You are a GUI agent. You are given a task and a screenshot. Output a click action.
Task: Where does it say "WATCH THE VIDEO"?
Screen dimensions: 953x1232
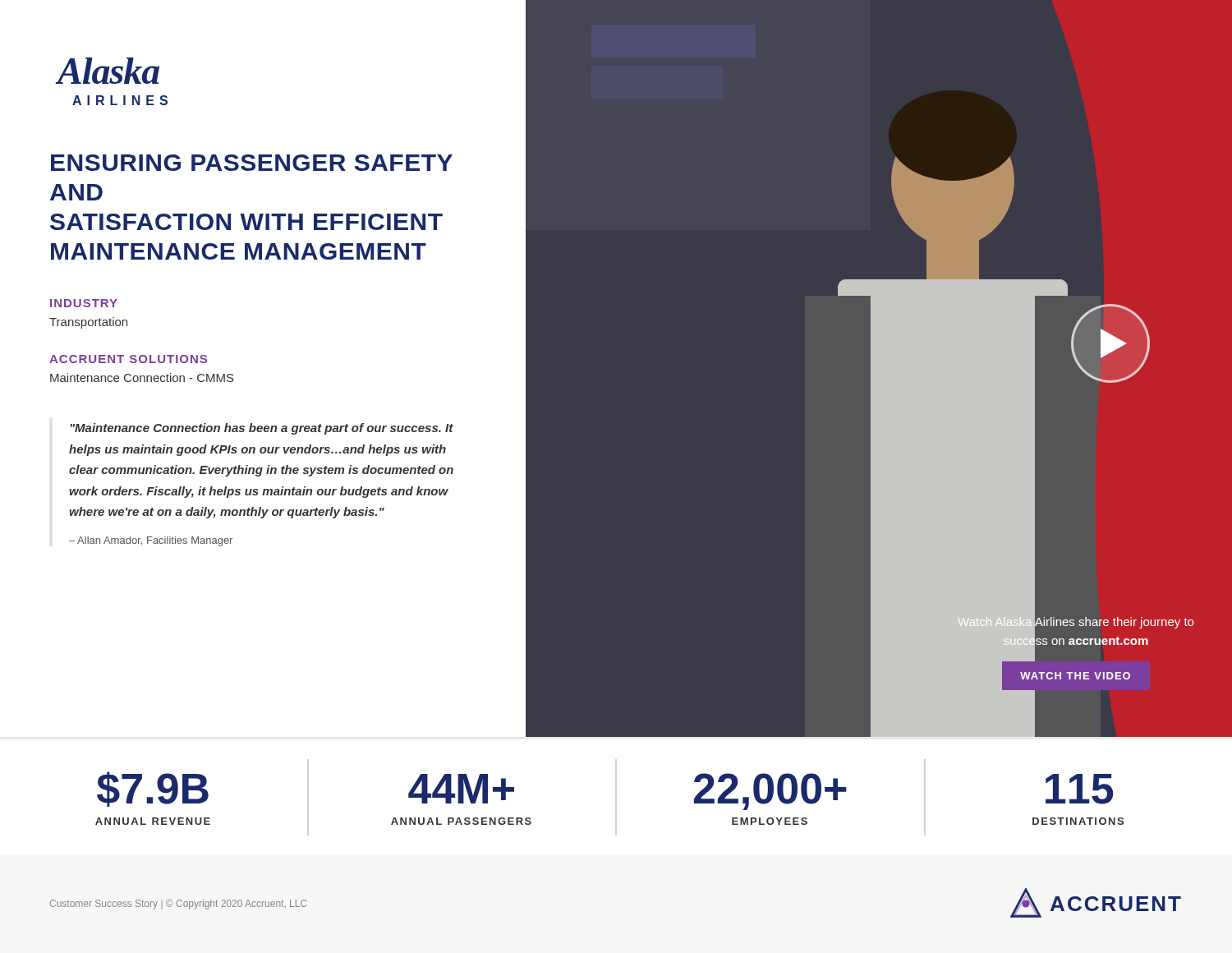(1076, 676)
